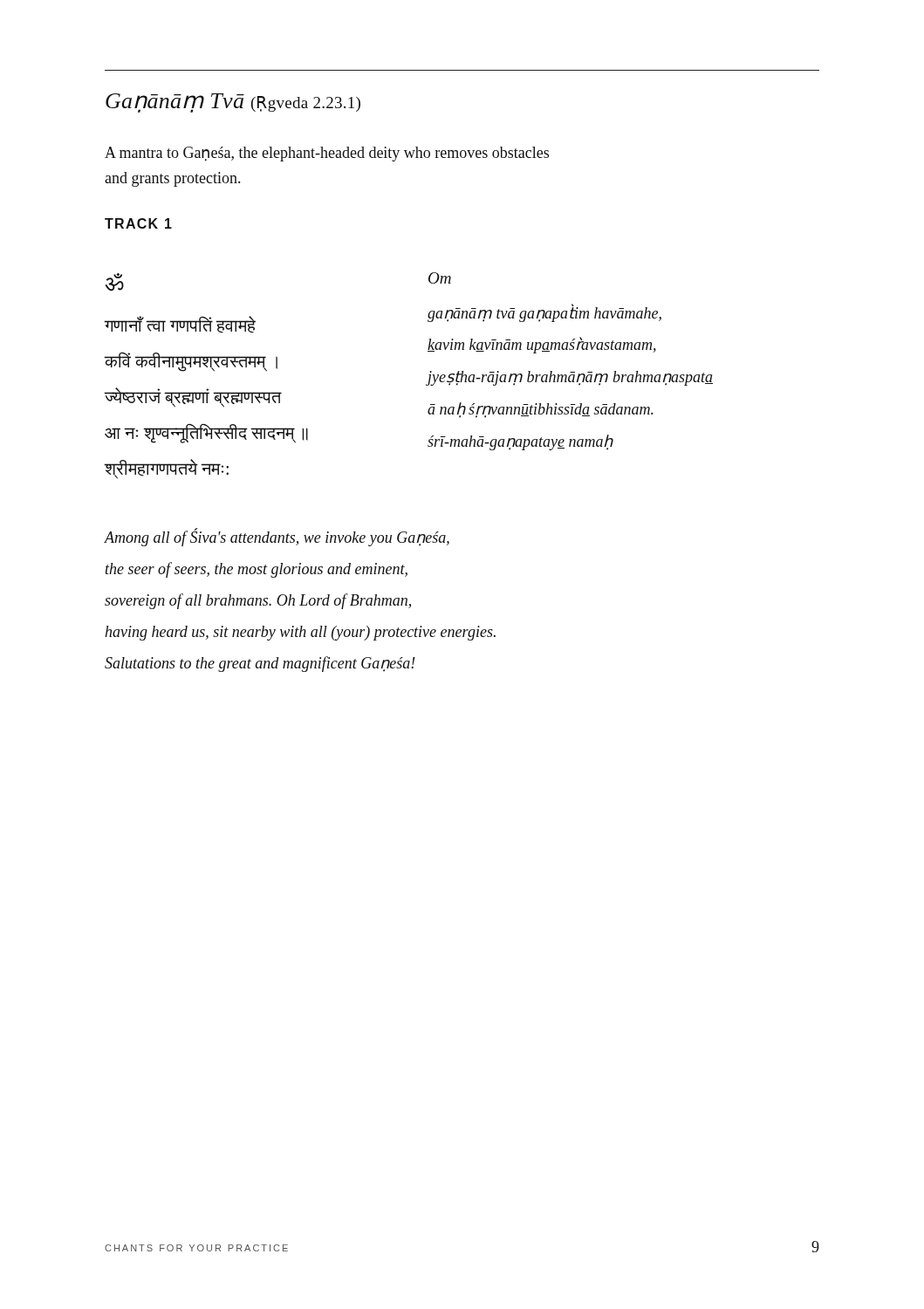
Task: Locate the text block with the text "A mantra to Gaṇeśa,"
Action: click(327, 165)
